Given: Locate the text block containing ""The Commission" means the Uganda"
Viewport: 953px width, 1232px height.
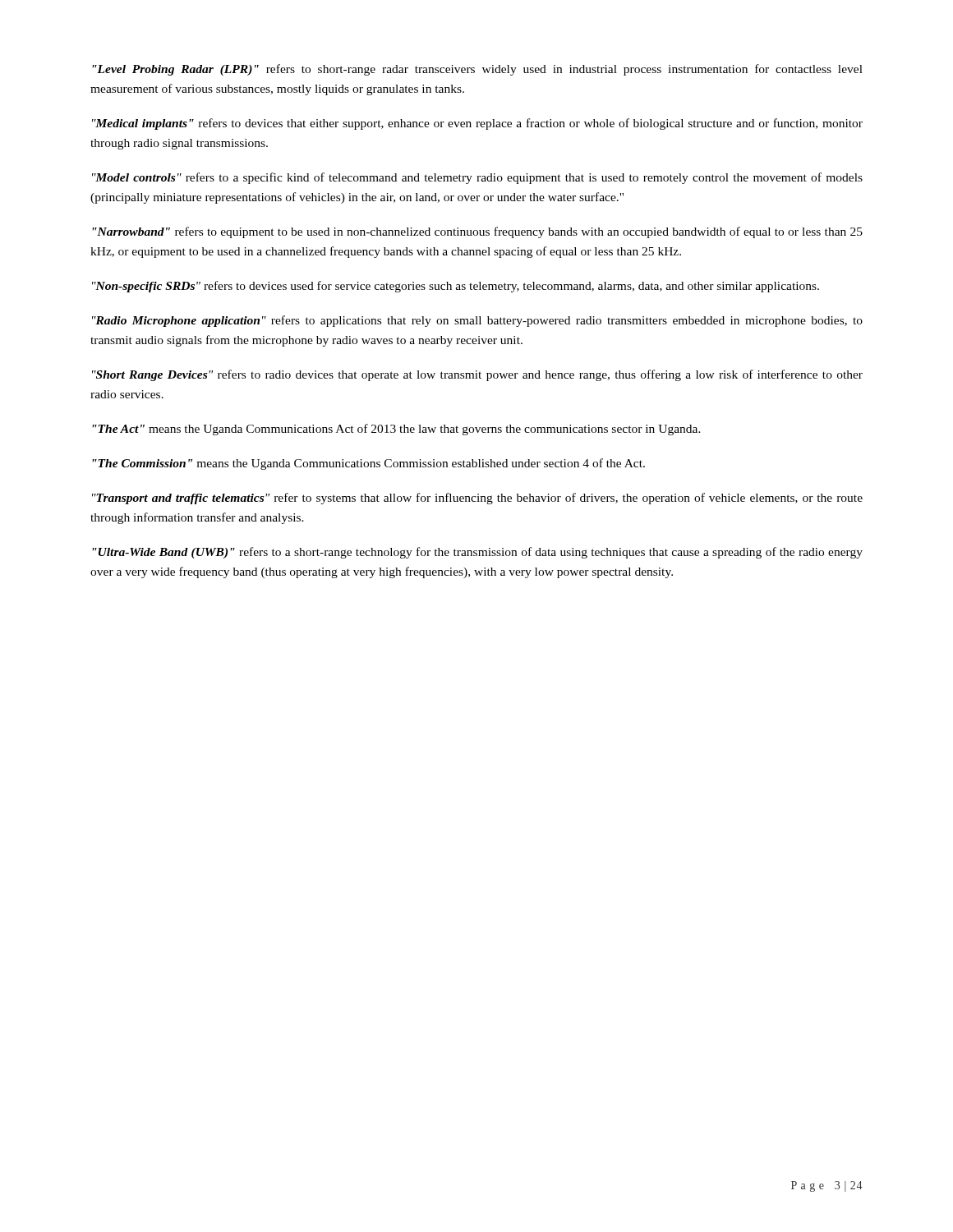Looking at the screenshot, I should [x=368, y=463].
